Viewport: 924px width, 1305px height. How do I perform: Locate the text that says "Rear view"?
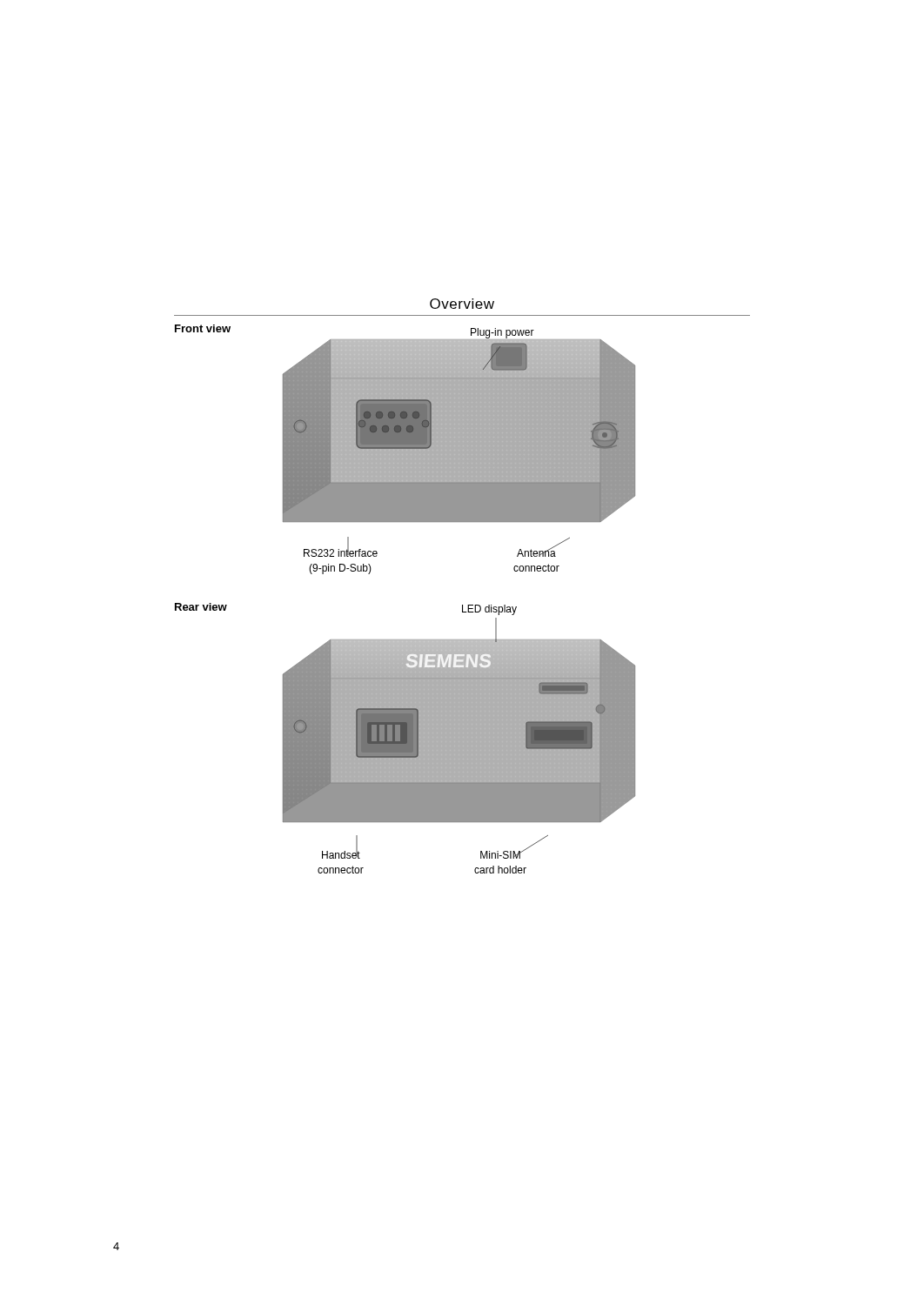[x=200, y=607]
